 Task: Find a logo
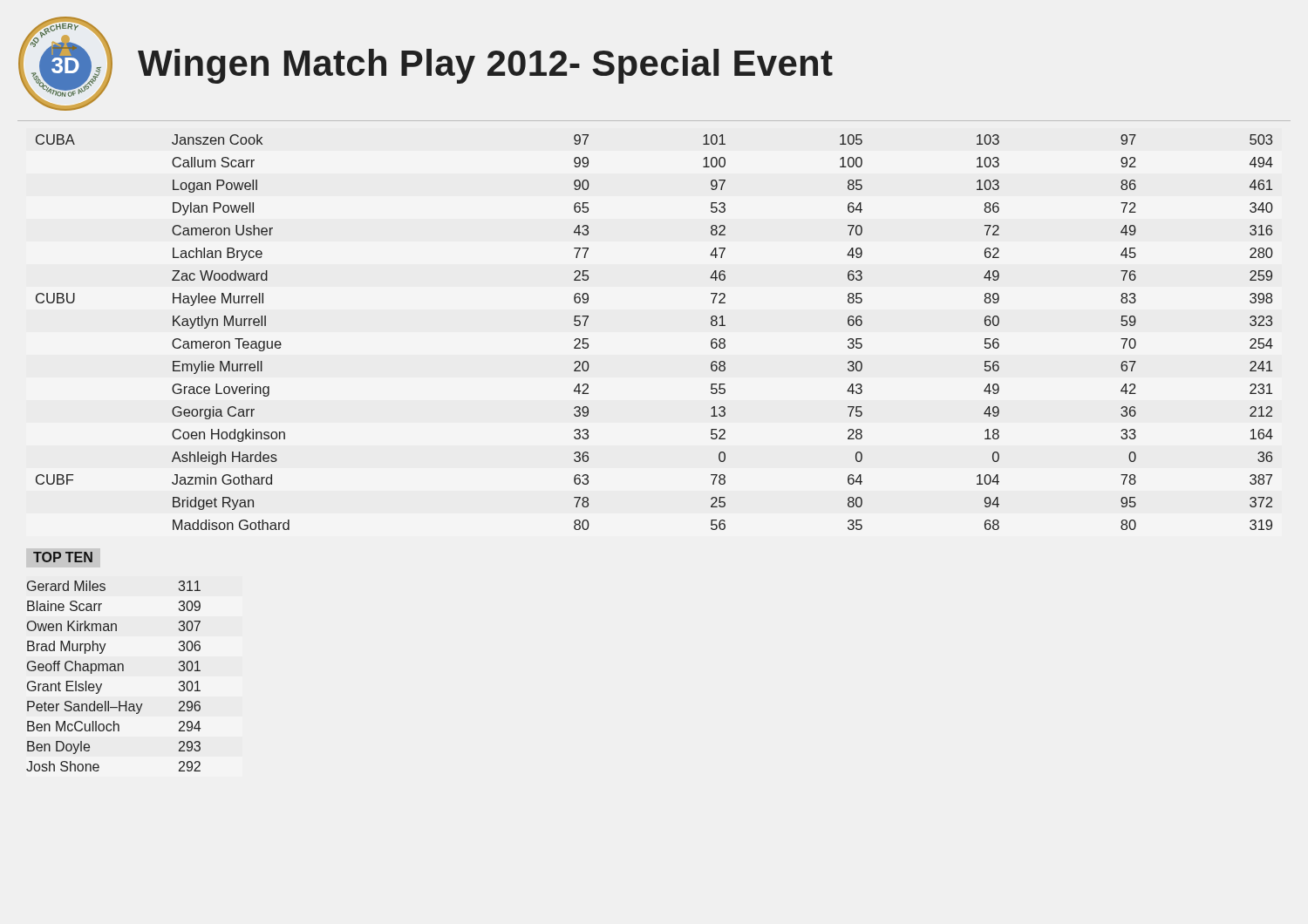[65, 64]
